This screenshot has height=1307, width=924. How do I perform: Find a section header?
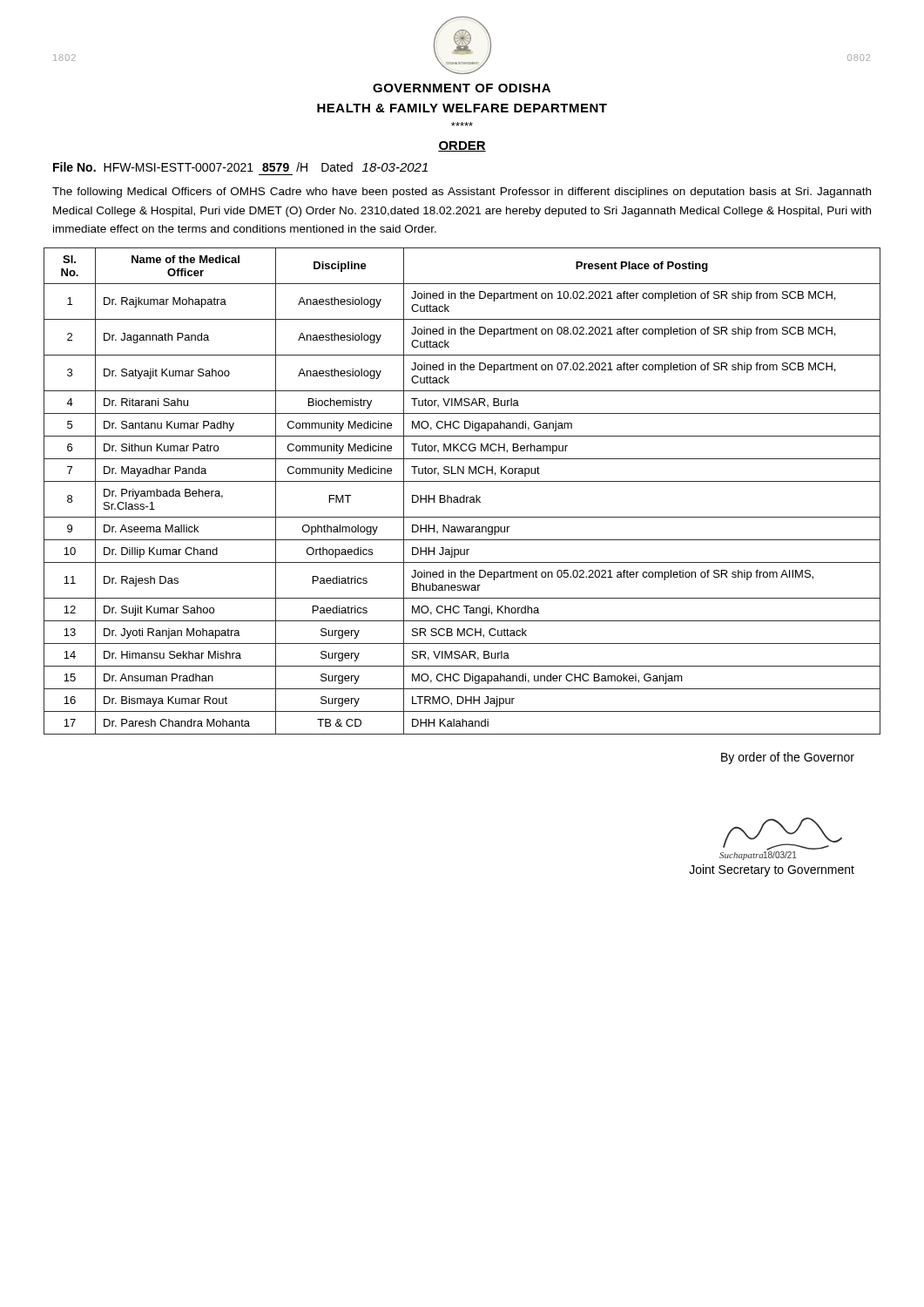pyautogui.click(x=462, y=145)
